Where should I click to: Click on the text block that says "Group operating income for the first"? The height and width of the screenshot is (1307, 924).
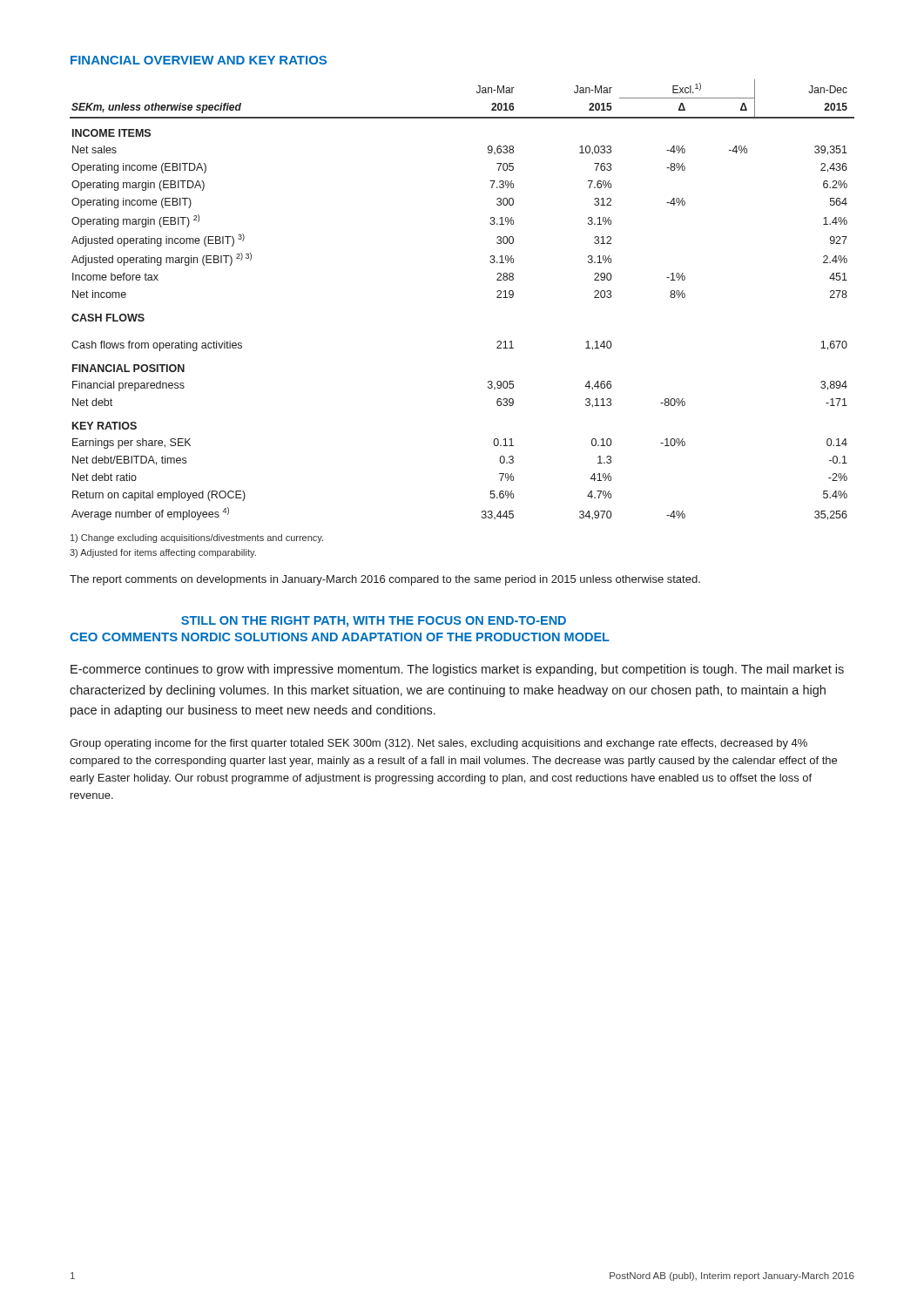click(x=462, y=769)
